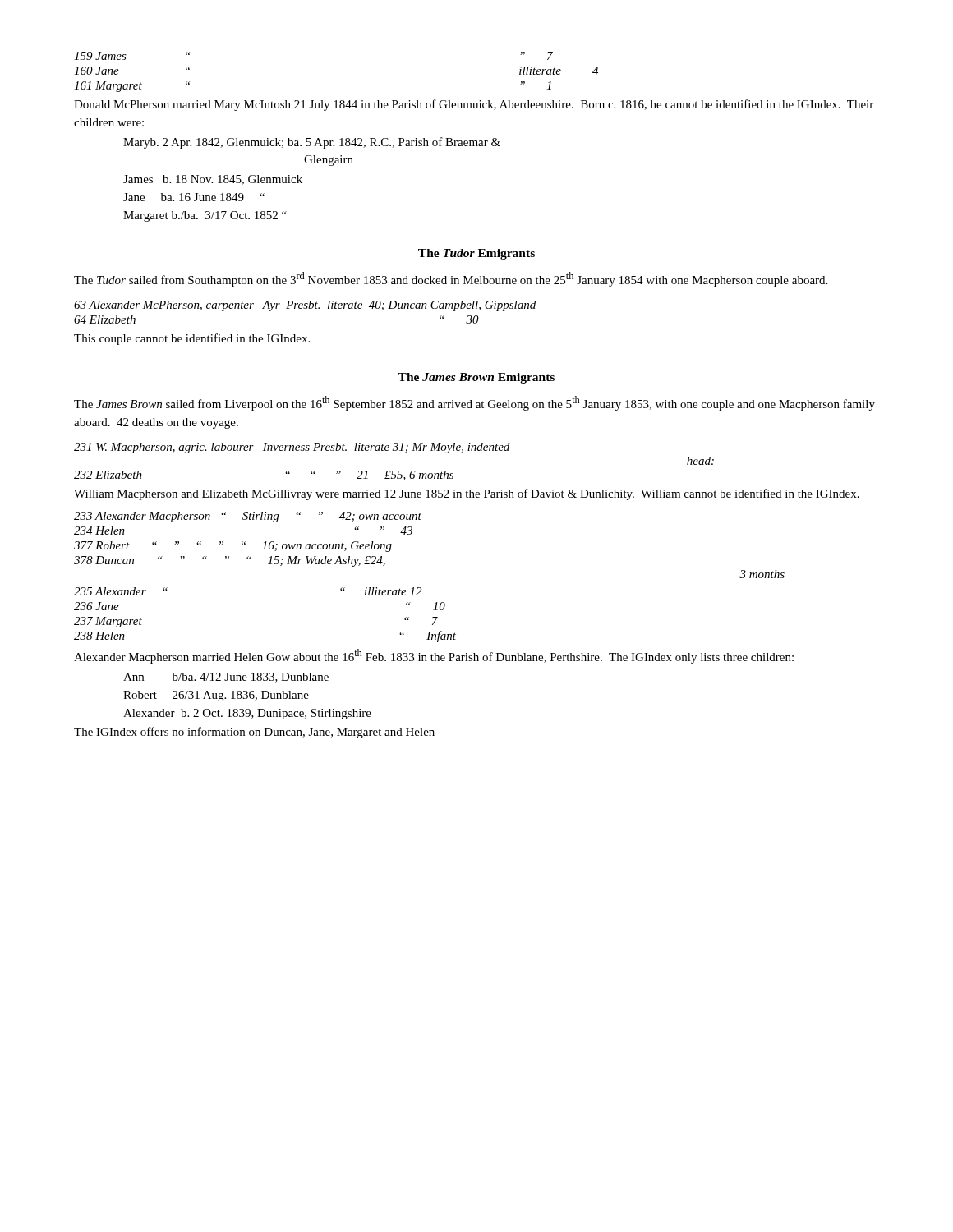The image size is (953, 1232).
Task: Click where it says "The James Brown Emigrants"
Action: click(x=476, y=376)
